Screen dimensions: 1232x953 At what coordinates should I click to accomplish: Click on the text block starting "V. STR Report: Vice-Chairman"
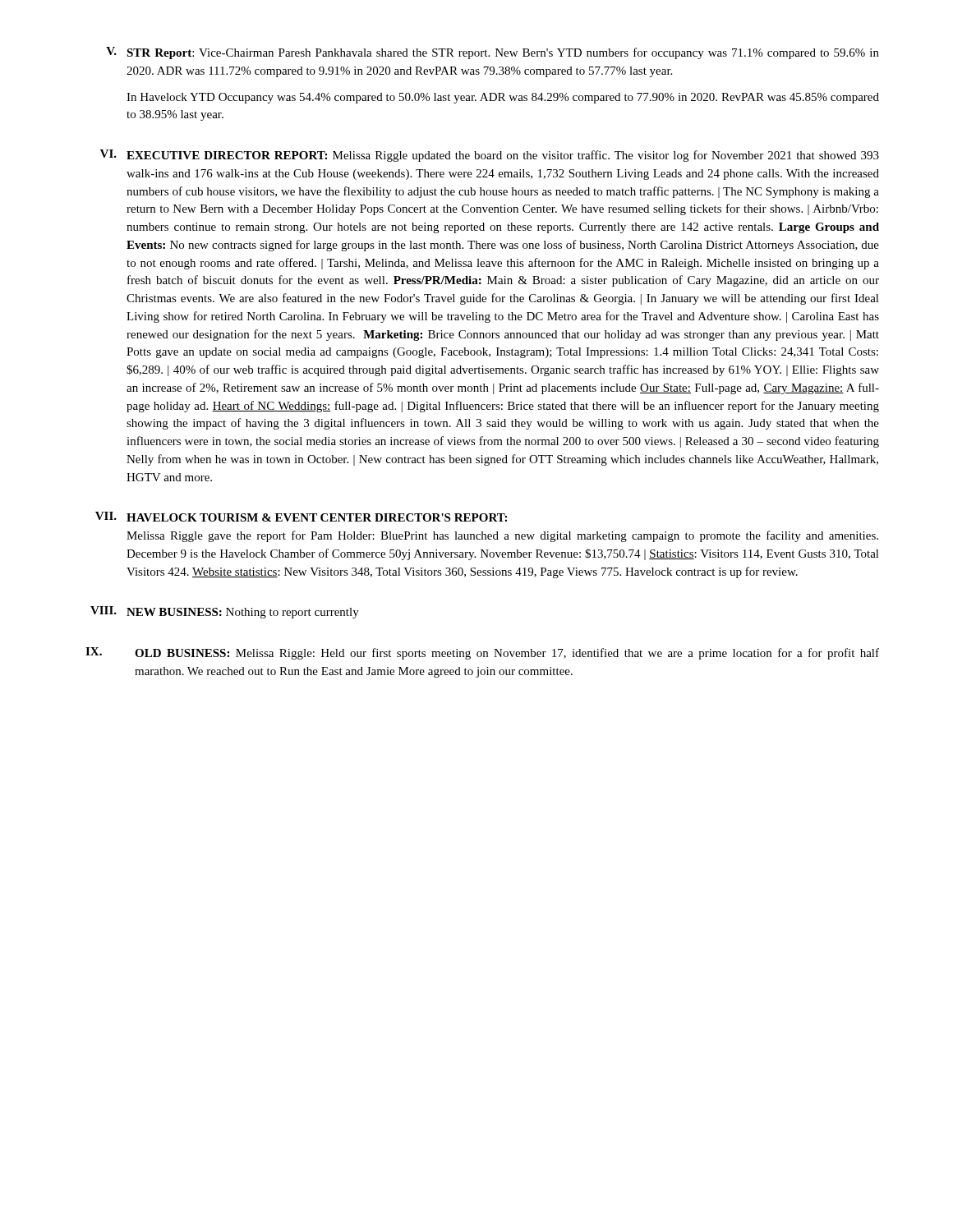(476, 88)
